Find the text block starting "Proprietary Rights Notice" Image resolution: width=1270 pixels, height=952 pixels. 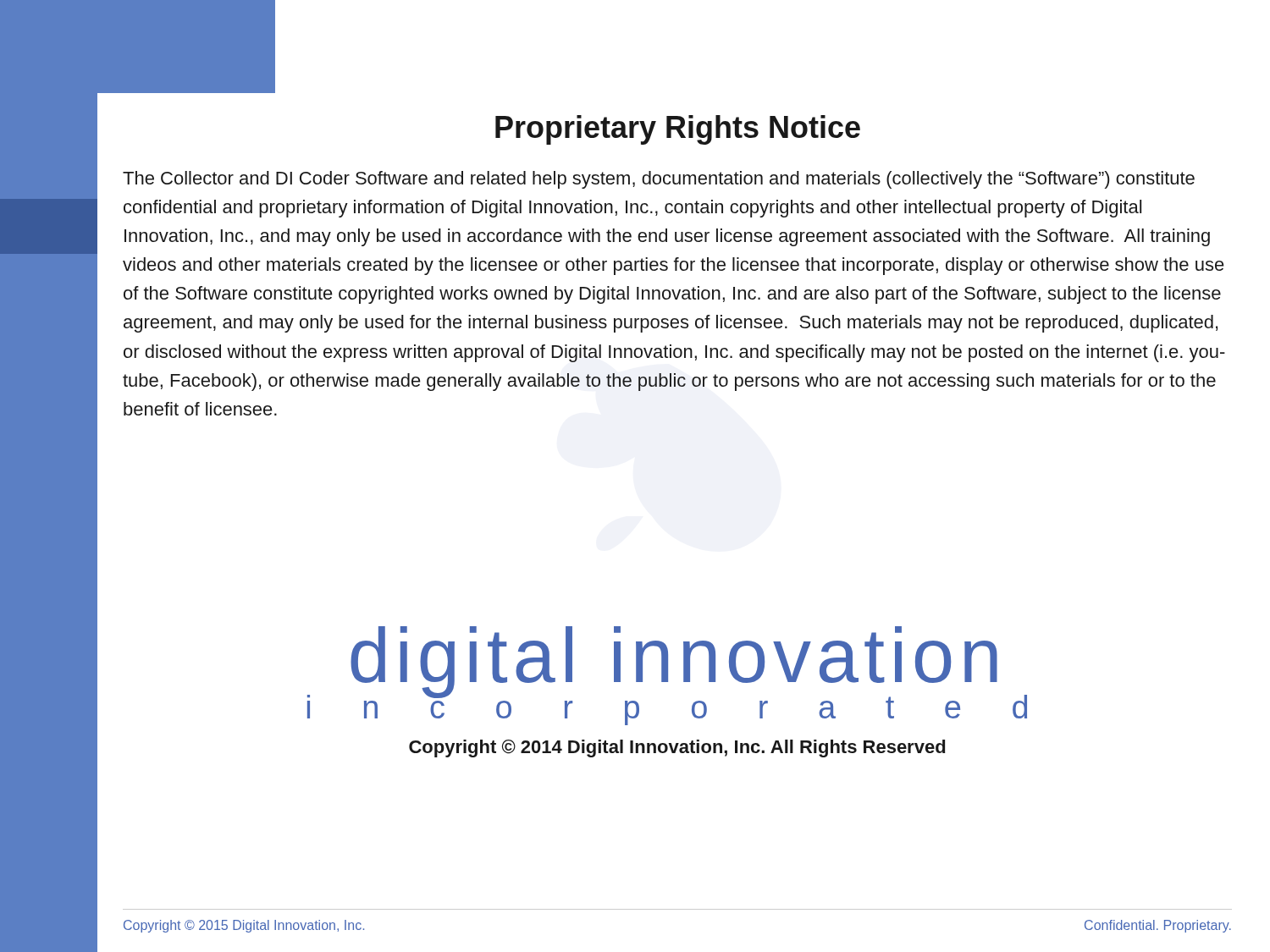click(x=677, y=127)
